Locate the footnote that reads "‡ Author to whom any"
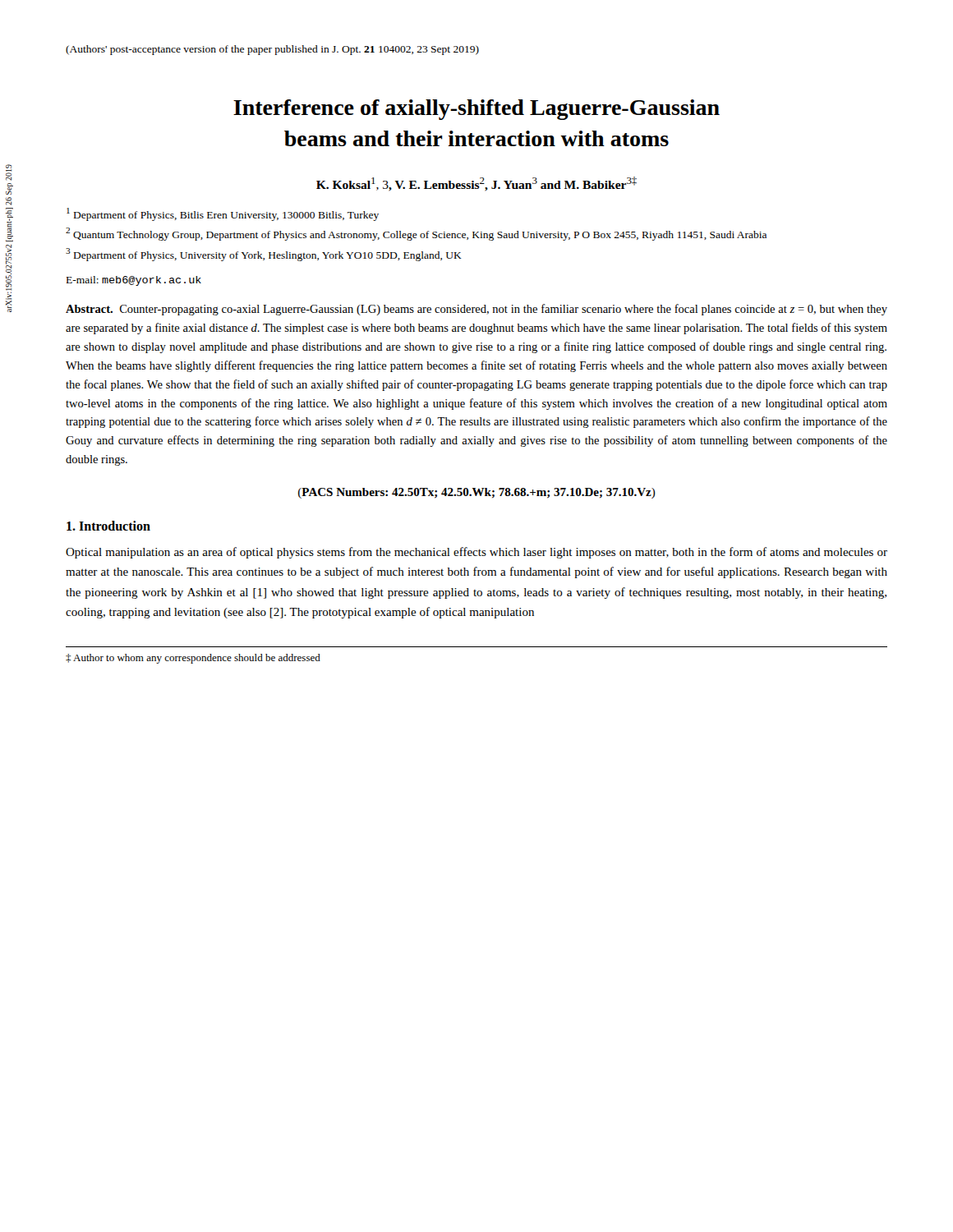 point(193,658)
